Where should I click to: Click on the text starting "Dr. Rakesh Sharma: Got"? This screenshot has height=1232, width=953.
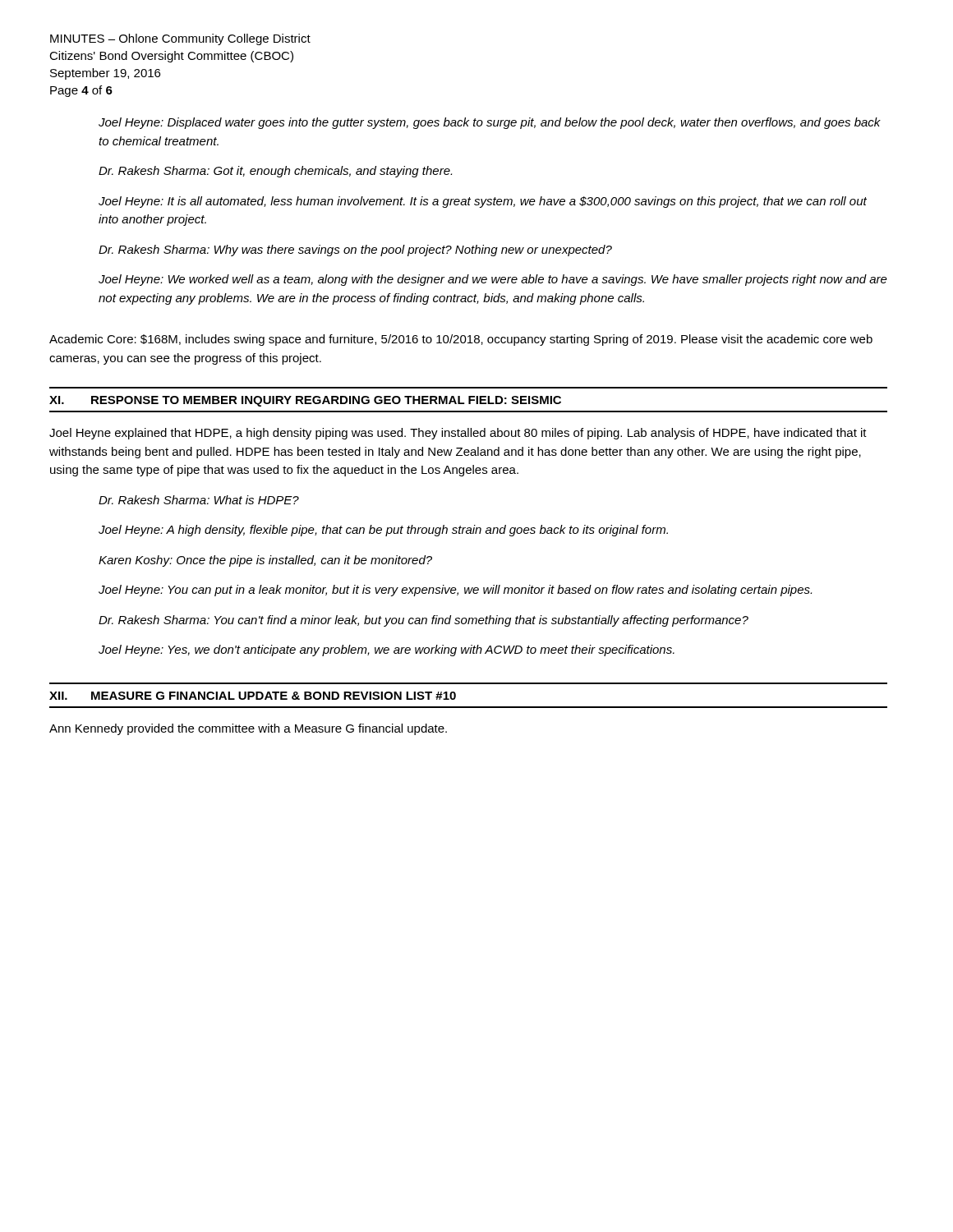pyautogui.click(x=275, y=172)
